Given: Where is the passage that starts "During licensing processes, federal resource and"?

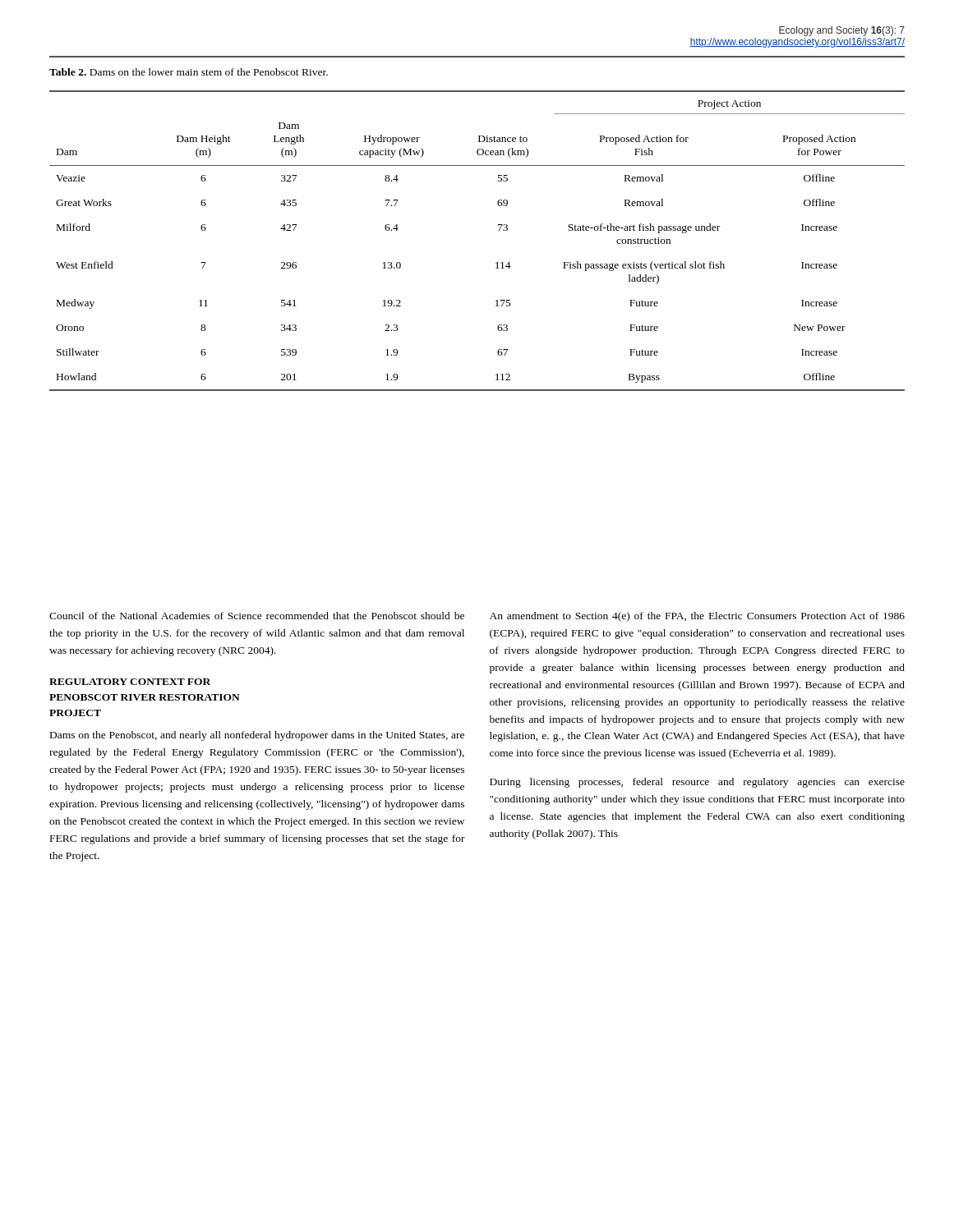Looking at the screenshot, I should [x=697, y=808].
